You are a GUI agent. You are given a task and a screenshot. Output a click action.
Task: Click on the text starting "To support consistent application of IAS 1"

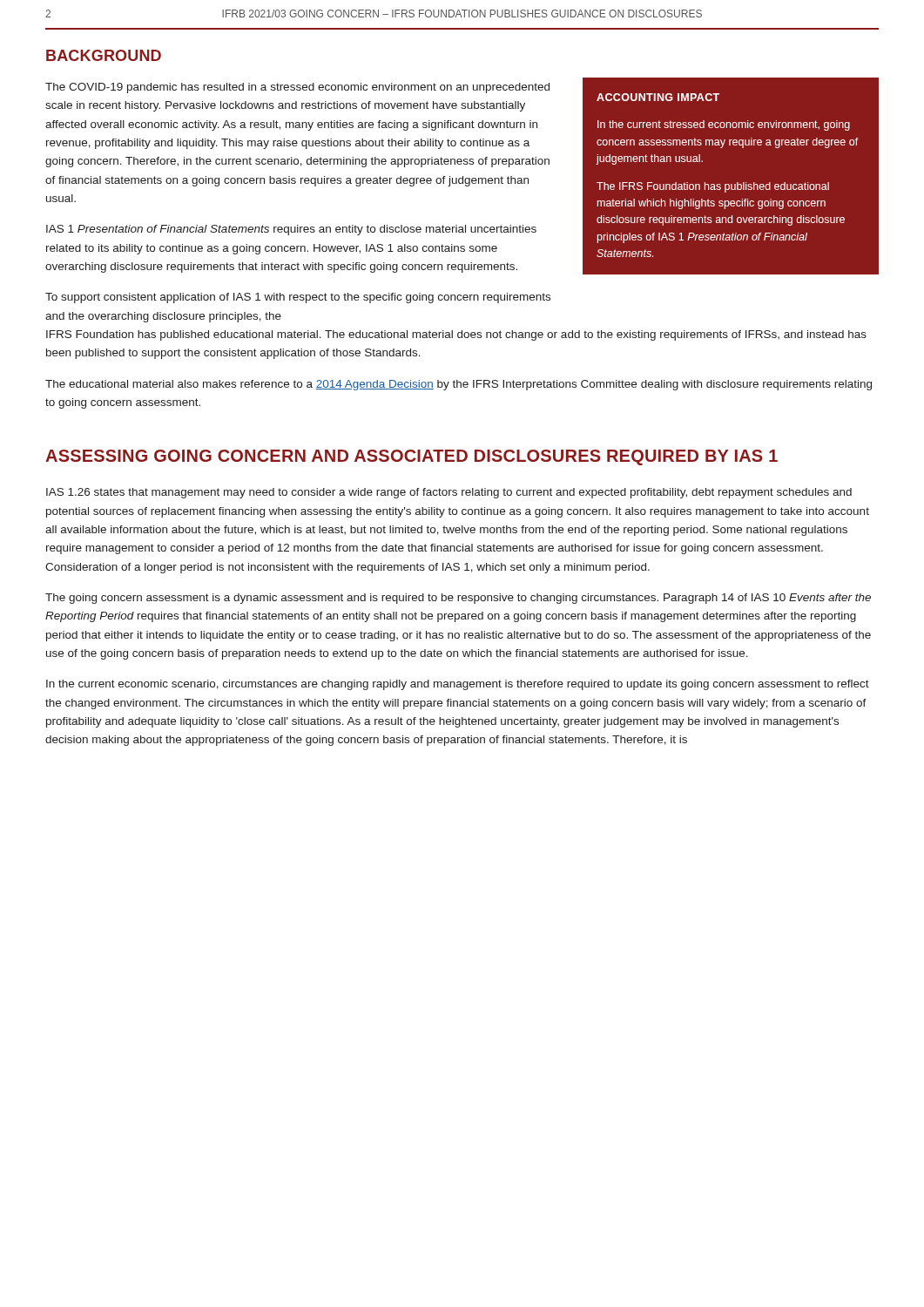coord(300,306)
